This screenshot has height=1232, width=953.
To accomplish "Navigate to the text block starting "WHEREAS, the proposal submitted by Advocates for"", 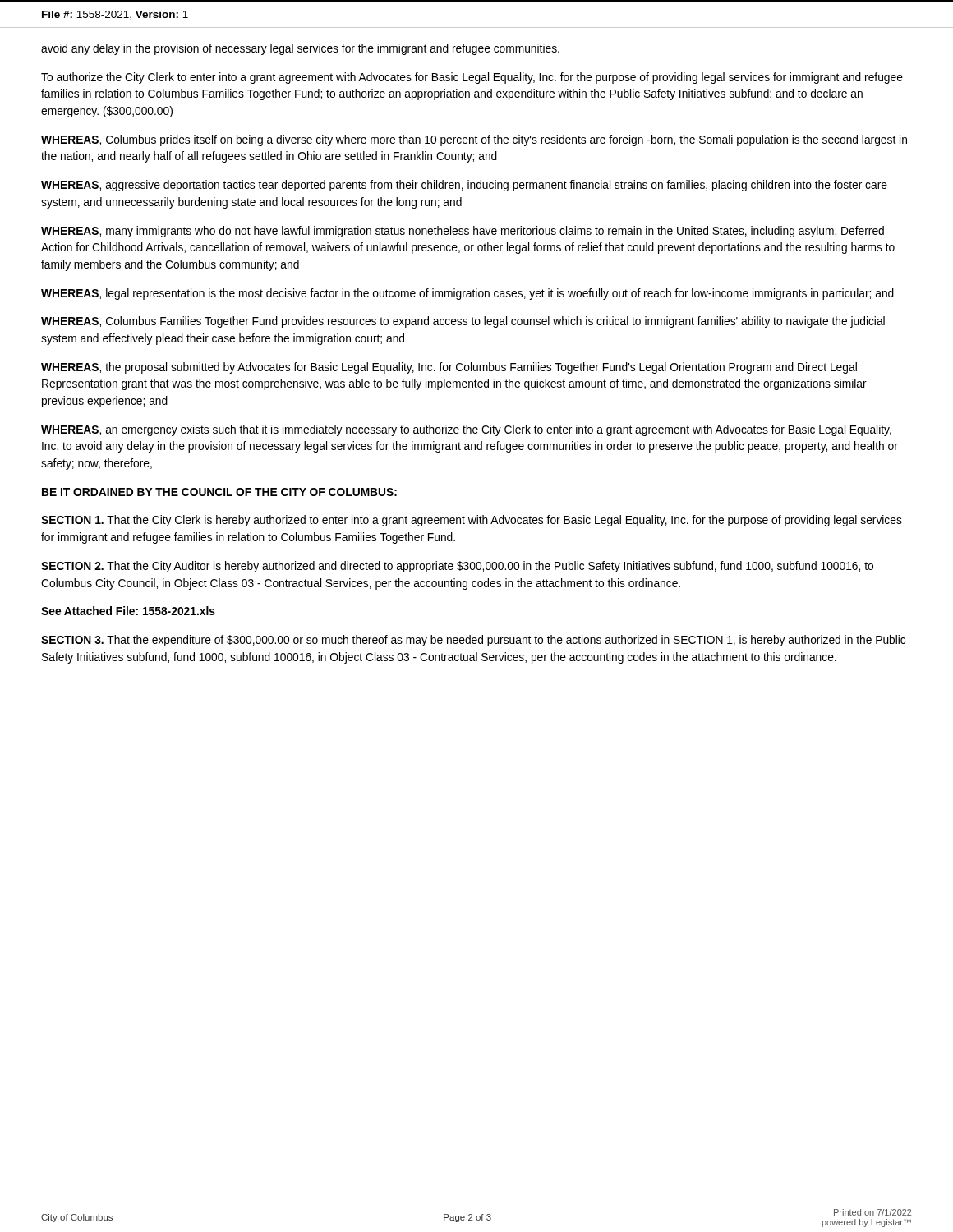I will 454,384.
